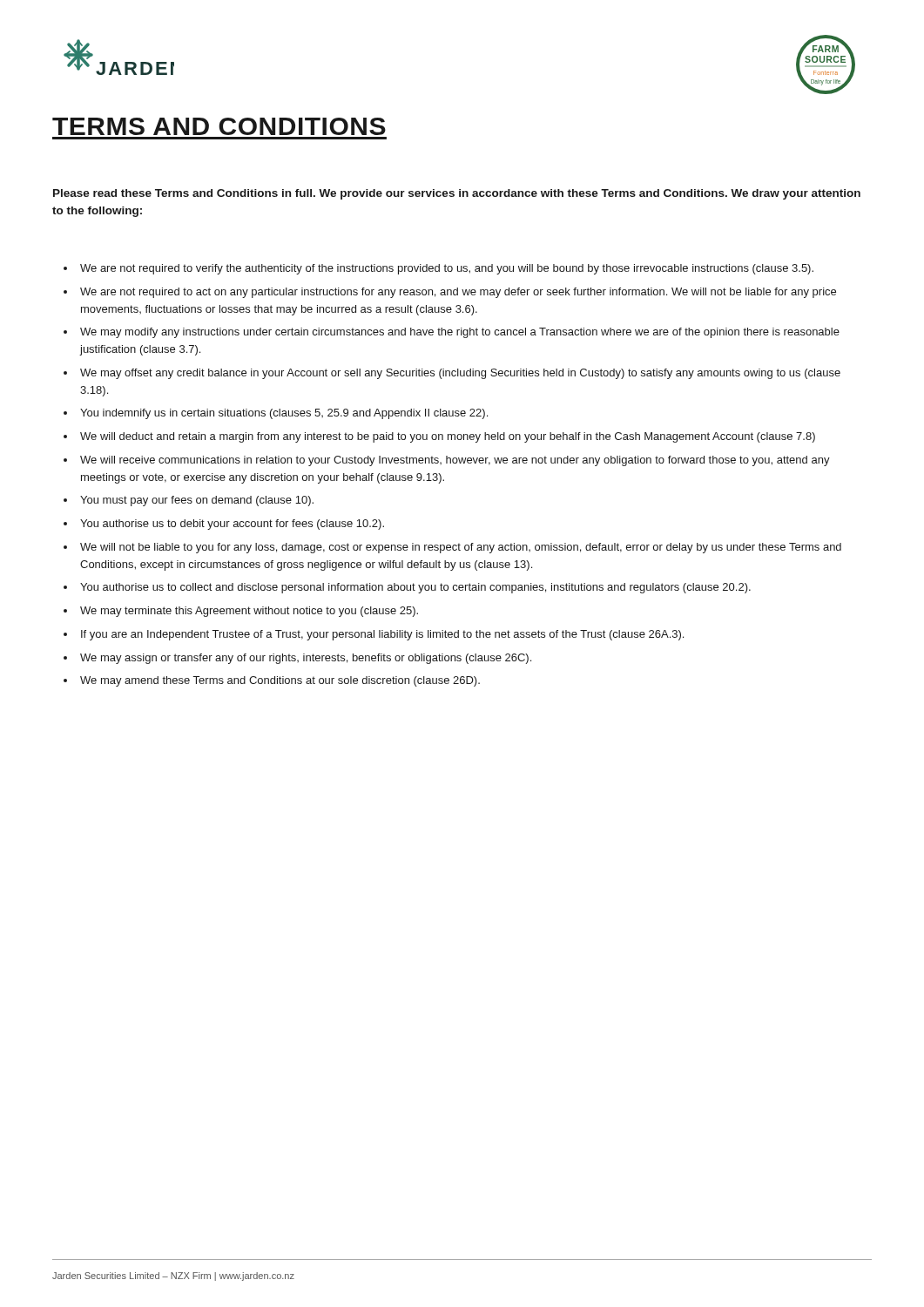
Task: Point to the block beginning "We may modify any instructions under"
Action: coord(460,340)
